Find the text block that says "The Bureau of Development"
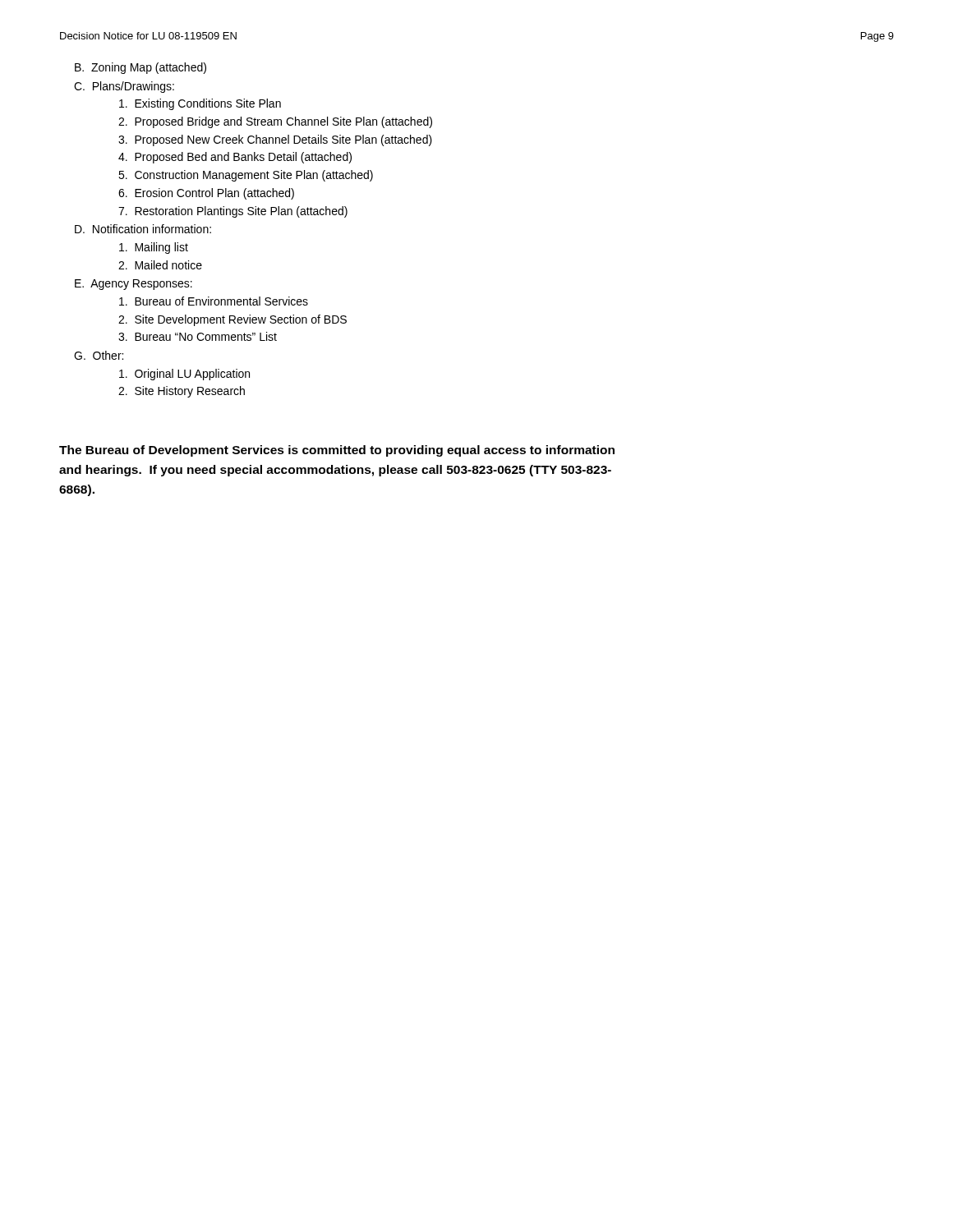The width and height of the screenshot is (953, 1232). pos(337,469)
